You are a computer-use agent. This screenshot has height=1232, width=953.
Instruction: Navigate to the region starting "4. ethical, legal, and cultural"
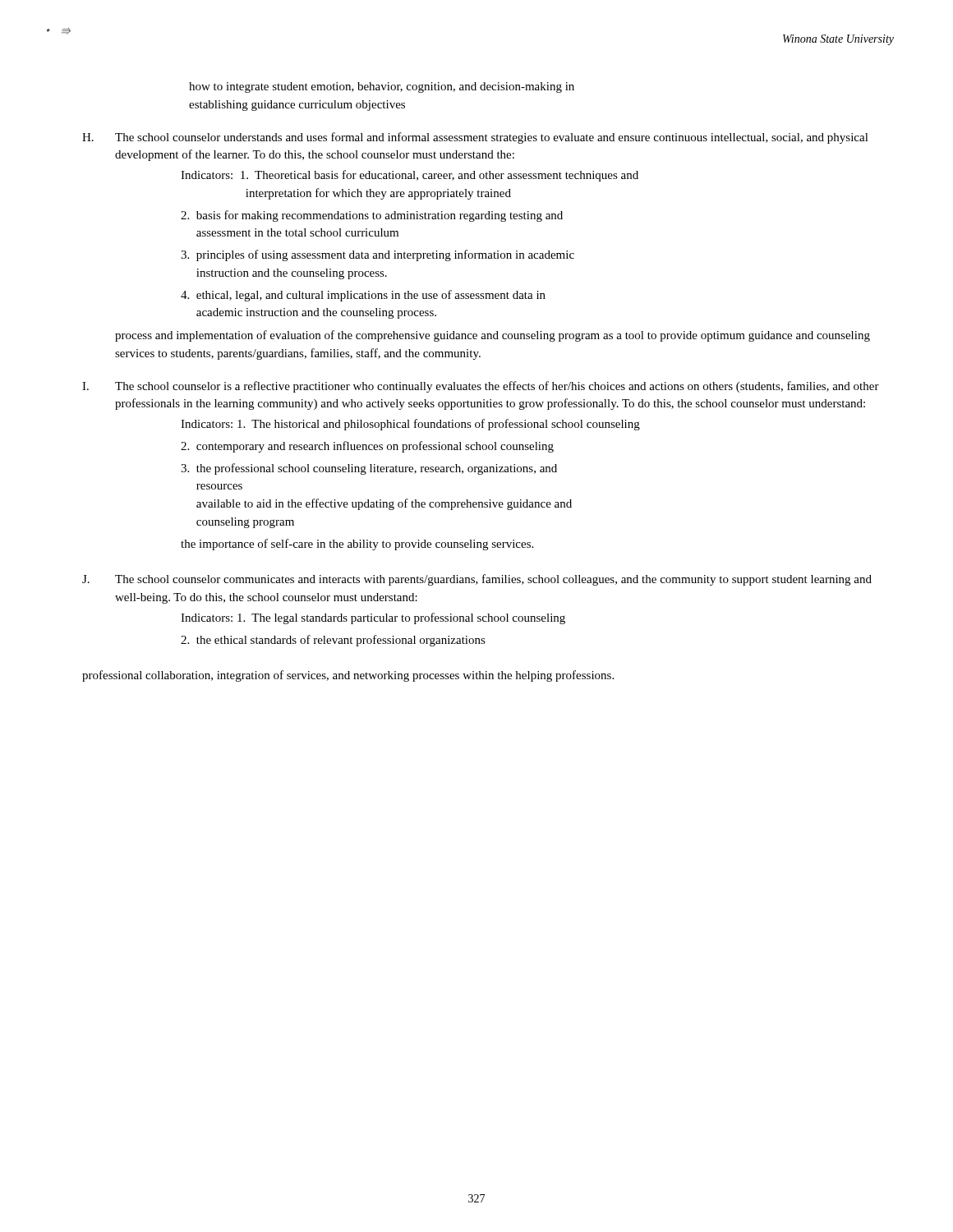(363, 303)
